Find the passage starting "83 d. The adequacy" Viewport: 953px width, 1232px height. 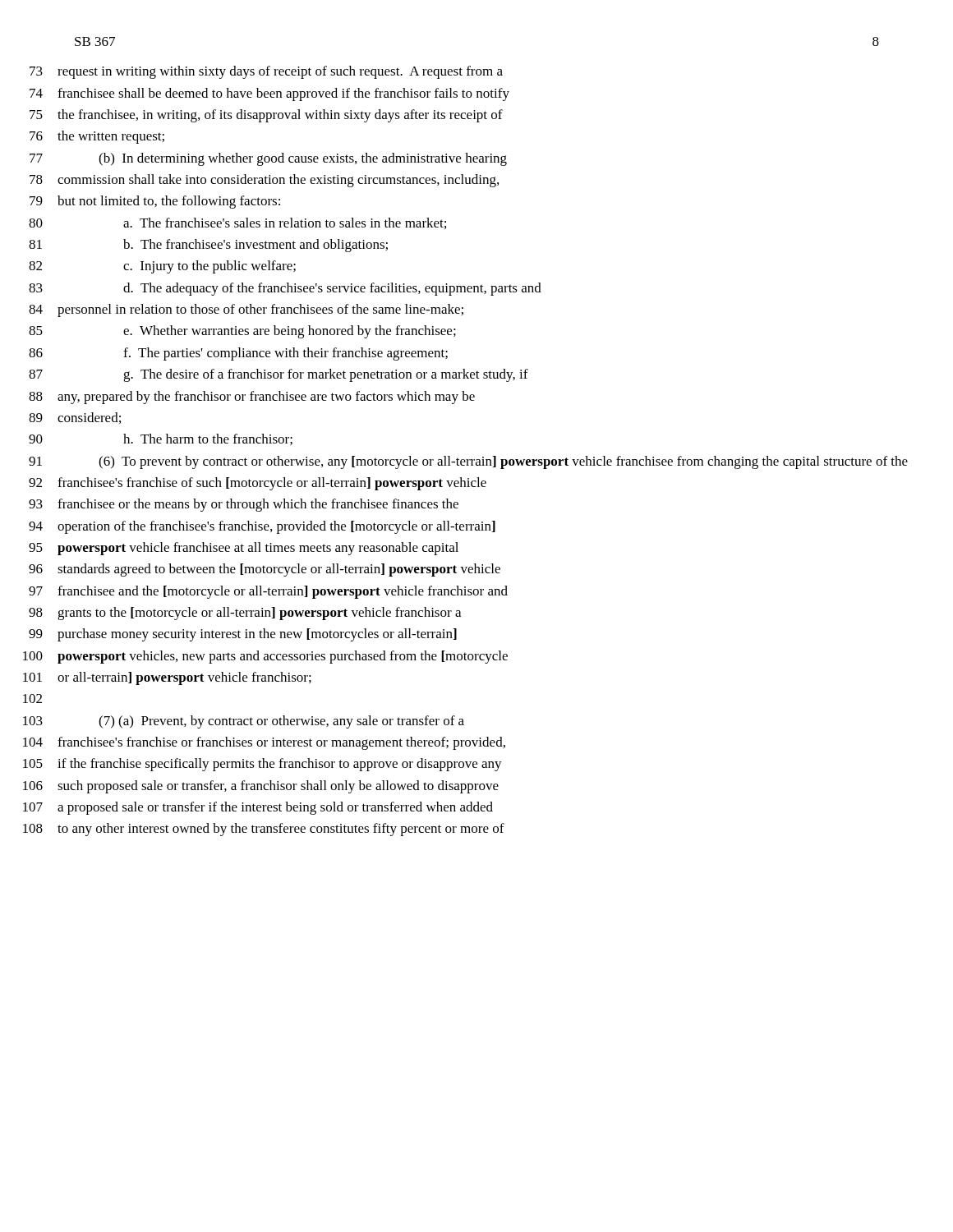pos(476,288)
